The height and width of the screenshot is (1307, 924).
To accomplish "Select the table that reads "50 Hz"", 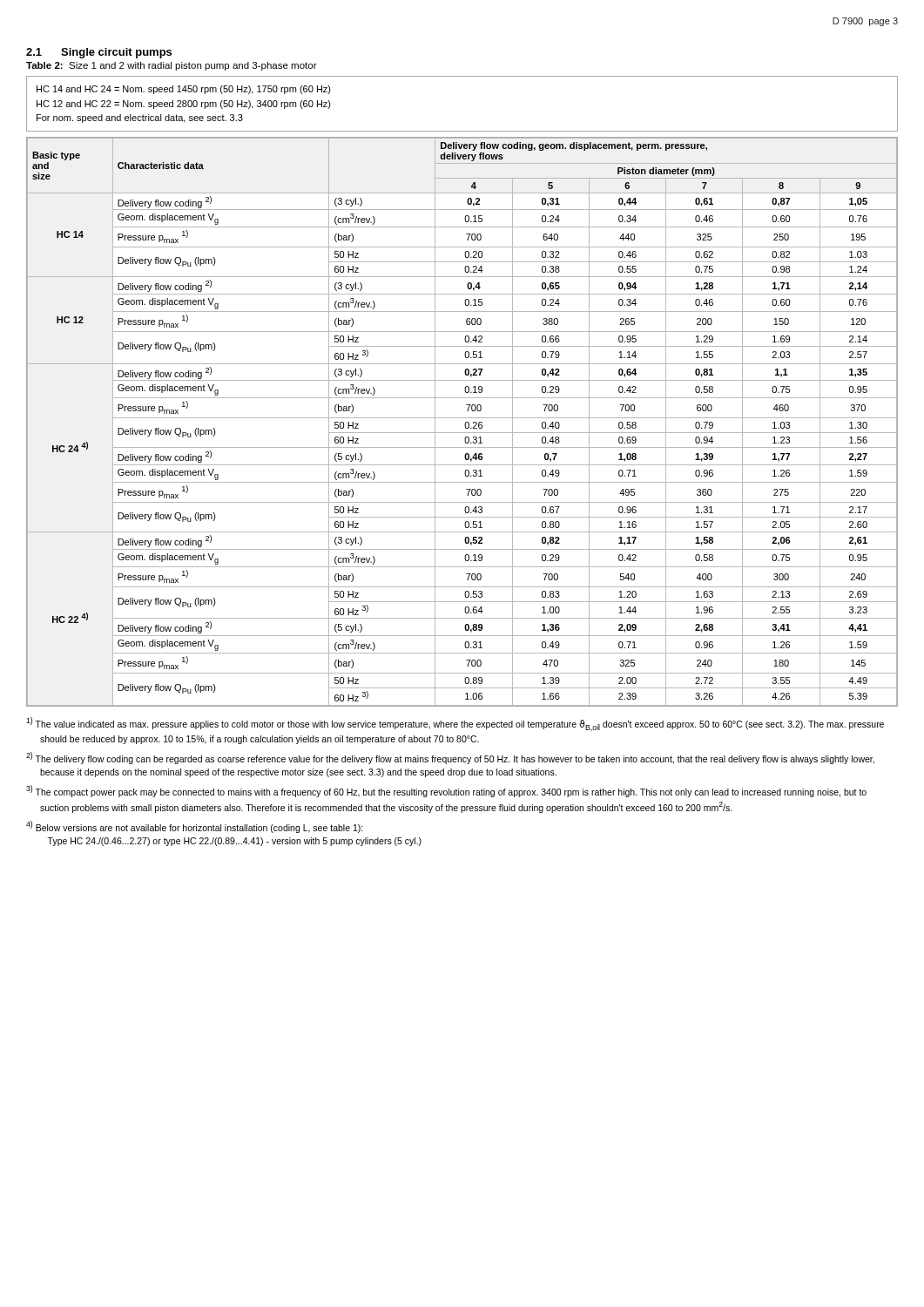I will (462, 421).
